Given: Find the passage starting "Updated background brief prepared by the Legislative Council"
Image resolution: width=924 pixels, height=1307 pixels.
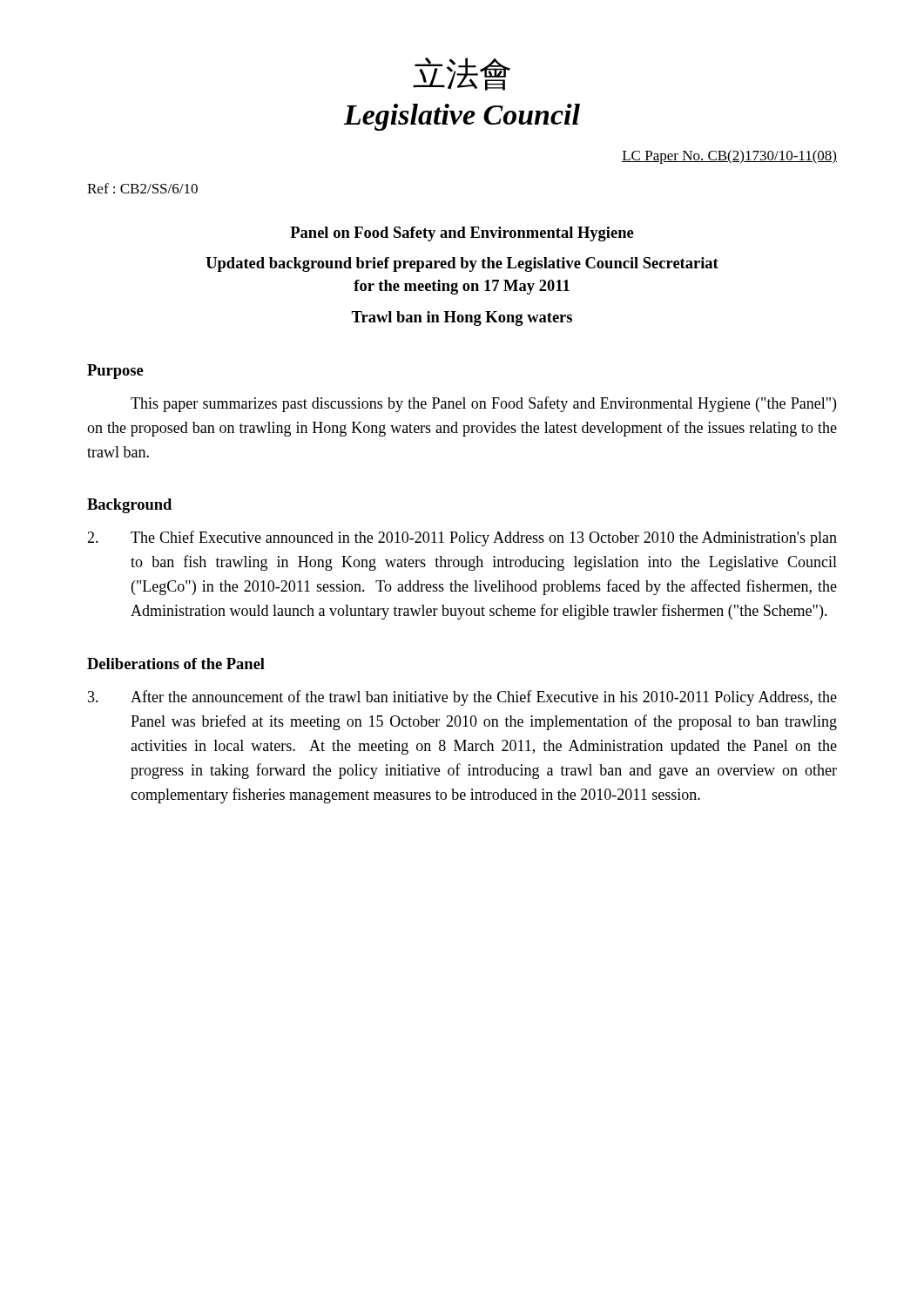Looking at the screenshot, I should (462, 274).
